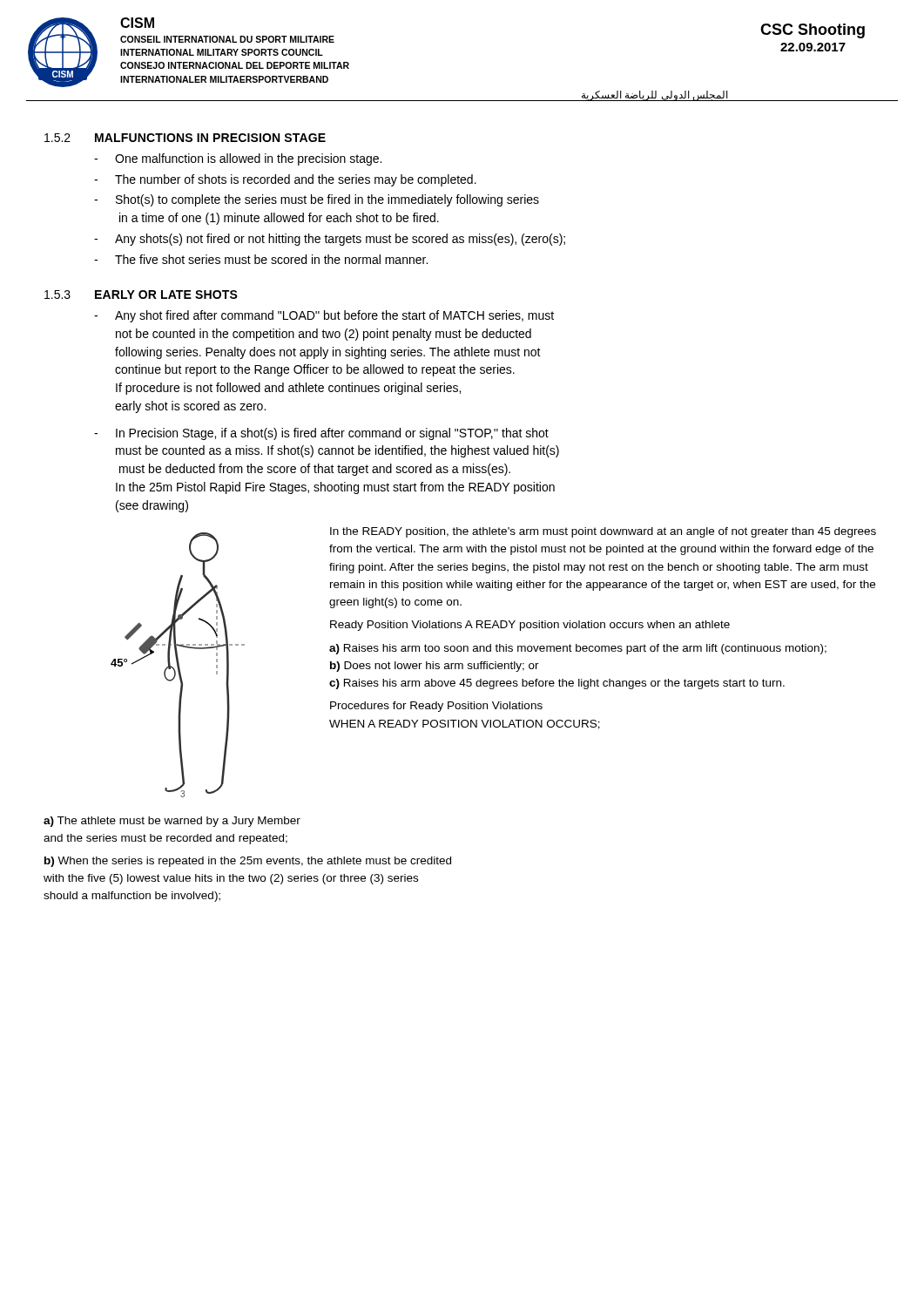Click the passage that begins "- The number of shots"
The width and height of the screenshot is (924, 1307).
click(x=285, y=180)
